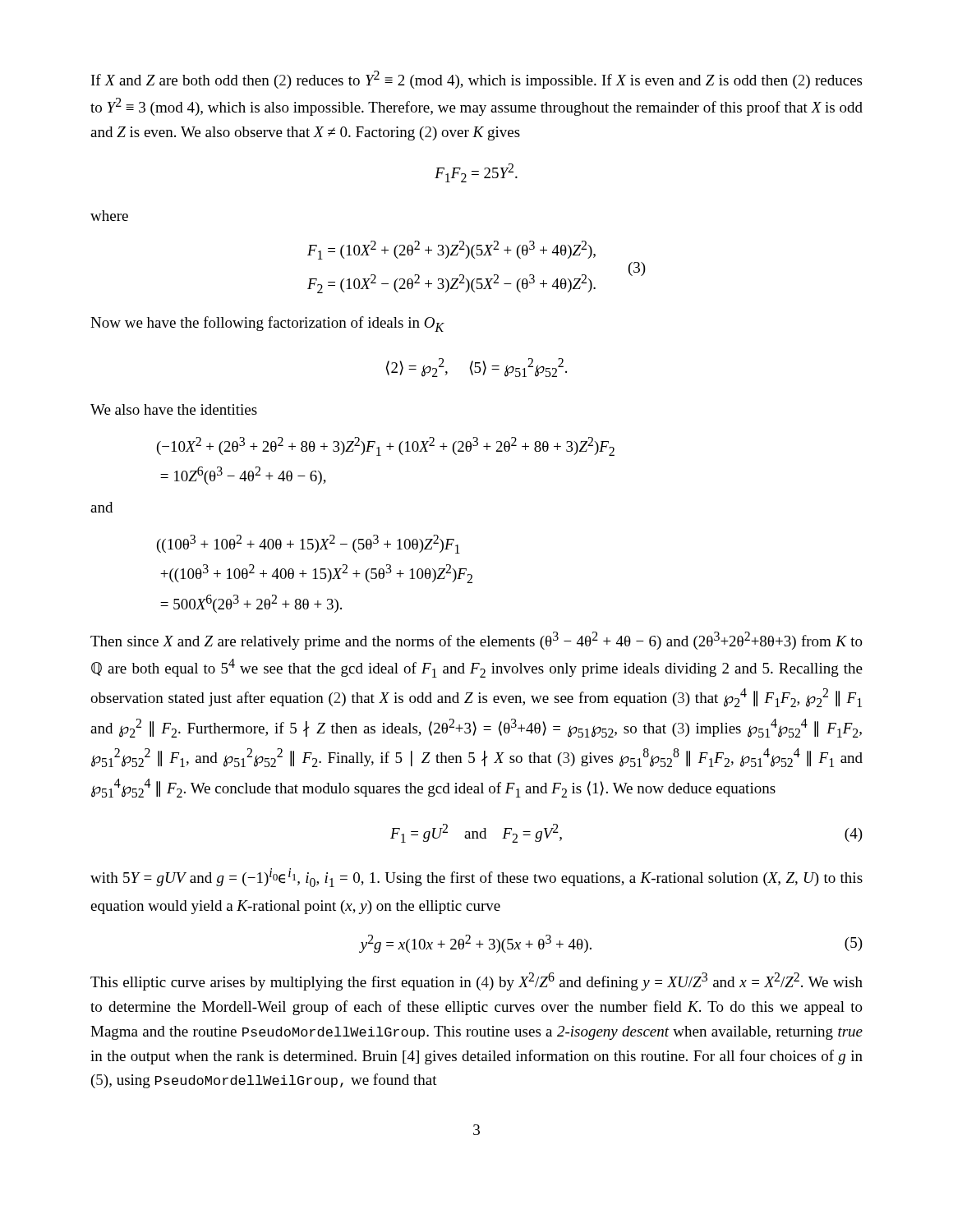Point to the formula beginning "(−10X2 + (2θ3 + 2θ2 + 8θ +"
The height and width of the screenshot is (1232, 953).
(386, 460)
